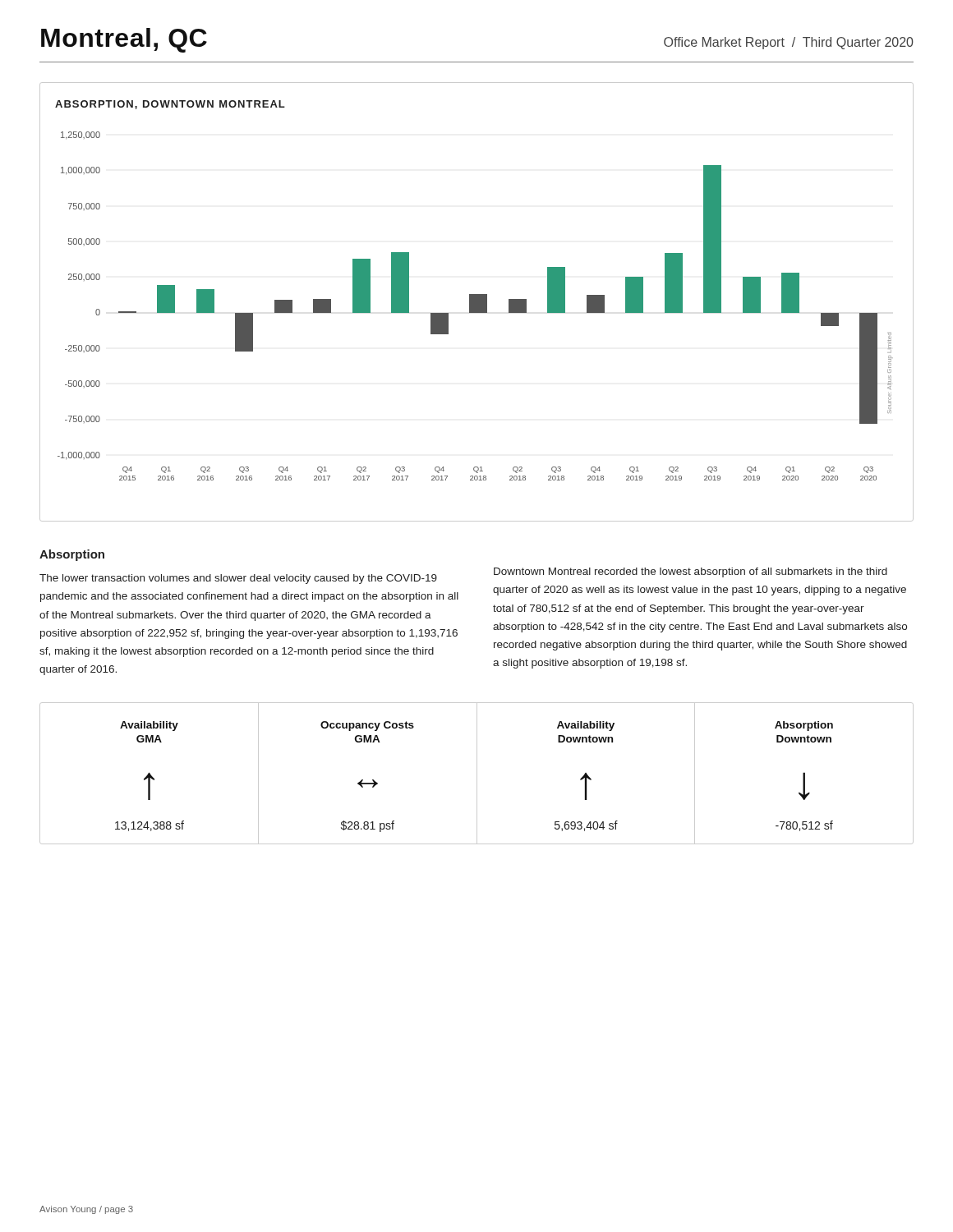
Task: Select a section header
Action: tap(72, 554)
